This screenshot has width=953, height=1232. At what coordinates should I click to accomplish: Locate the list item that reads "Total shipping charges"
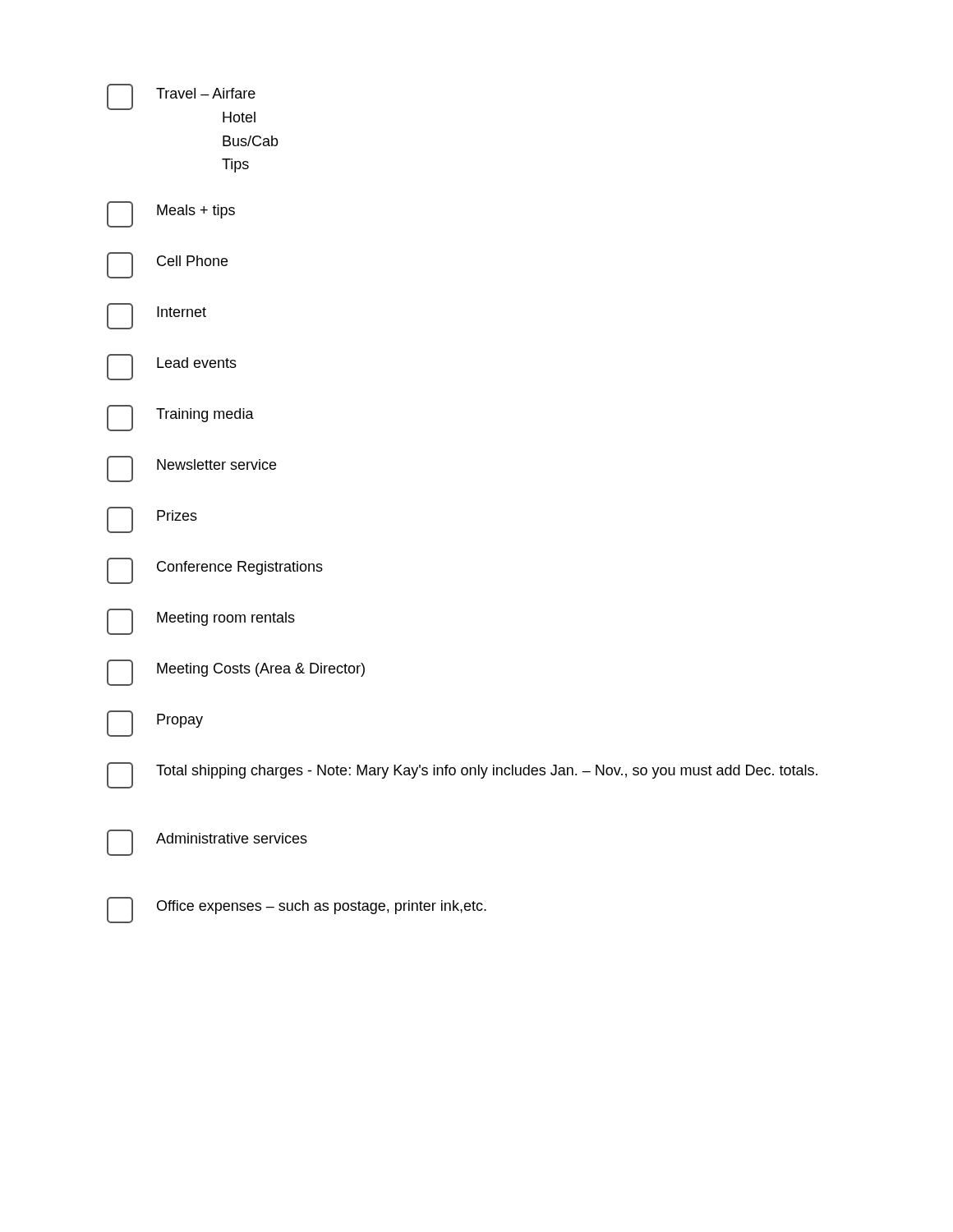point(463,774)
